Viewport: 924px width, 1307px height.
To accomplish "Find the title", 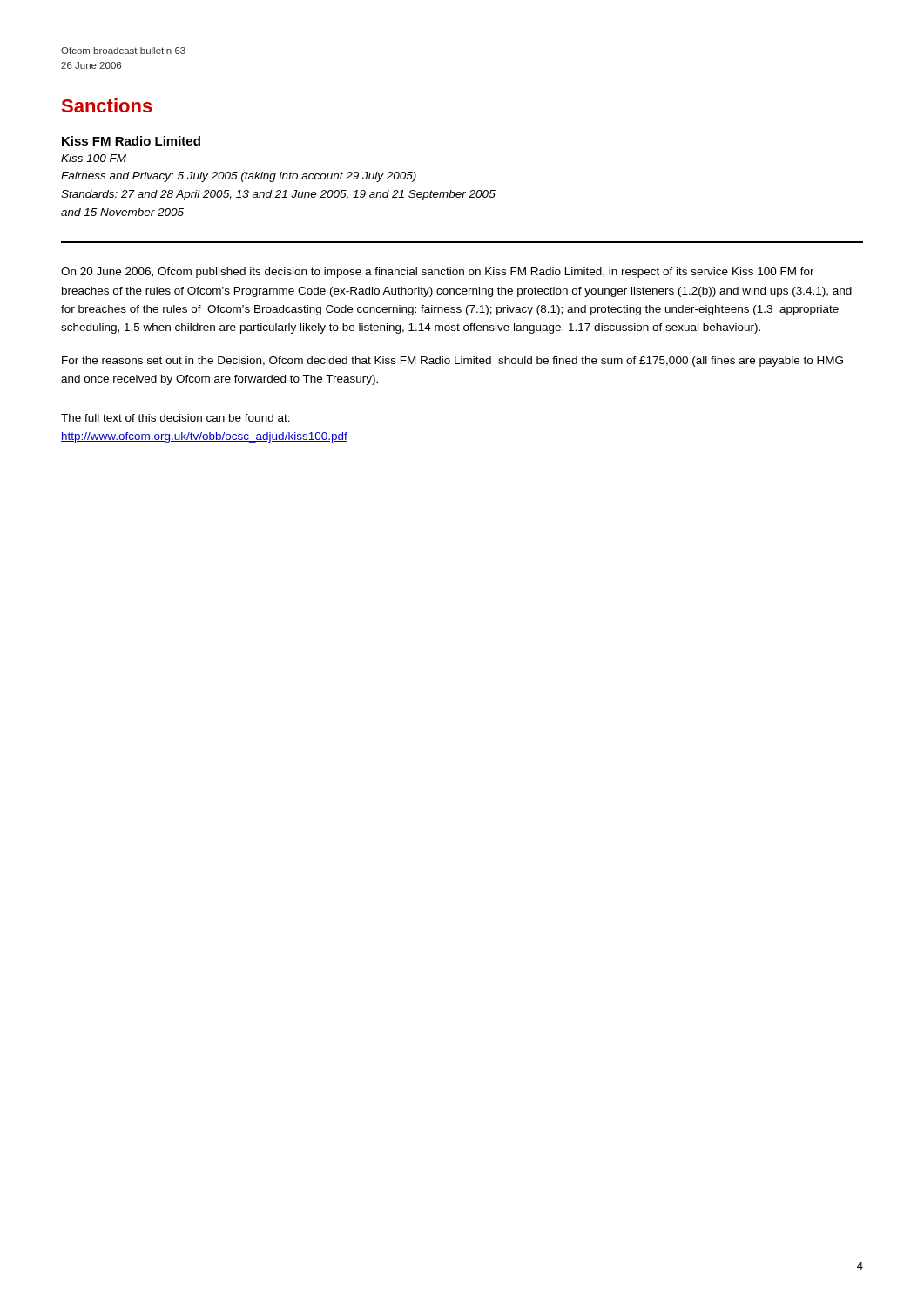I will 107,105.
